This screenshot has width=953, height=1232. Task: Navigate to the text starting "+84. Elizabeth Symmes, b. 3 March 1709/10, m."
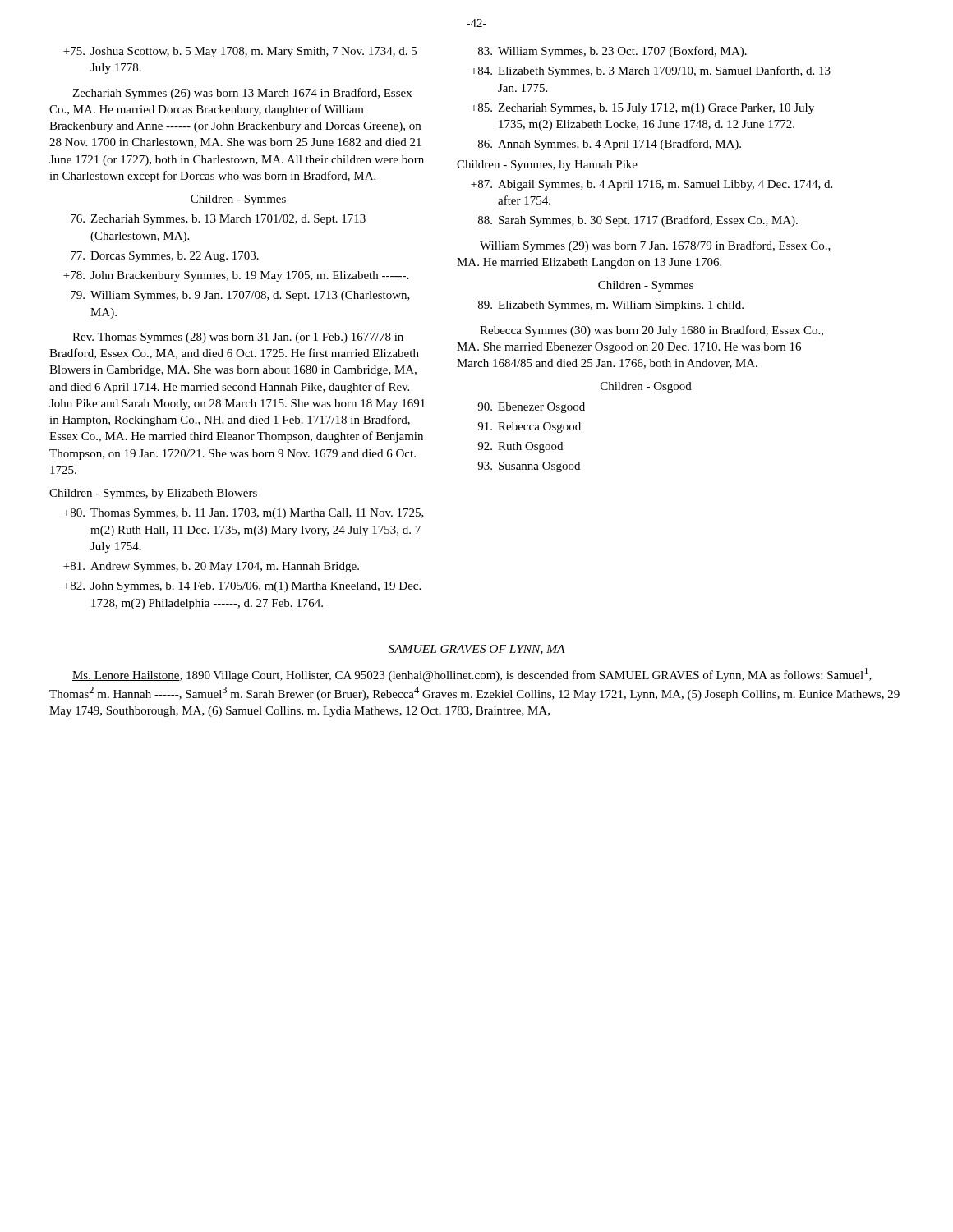coord(646,79)
